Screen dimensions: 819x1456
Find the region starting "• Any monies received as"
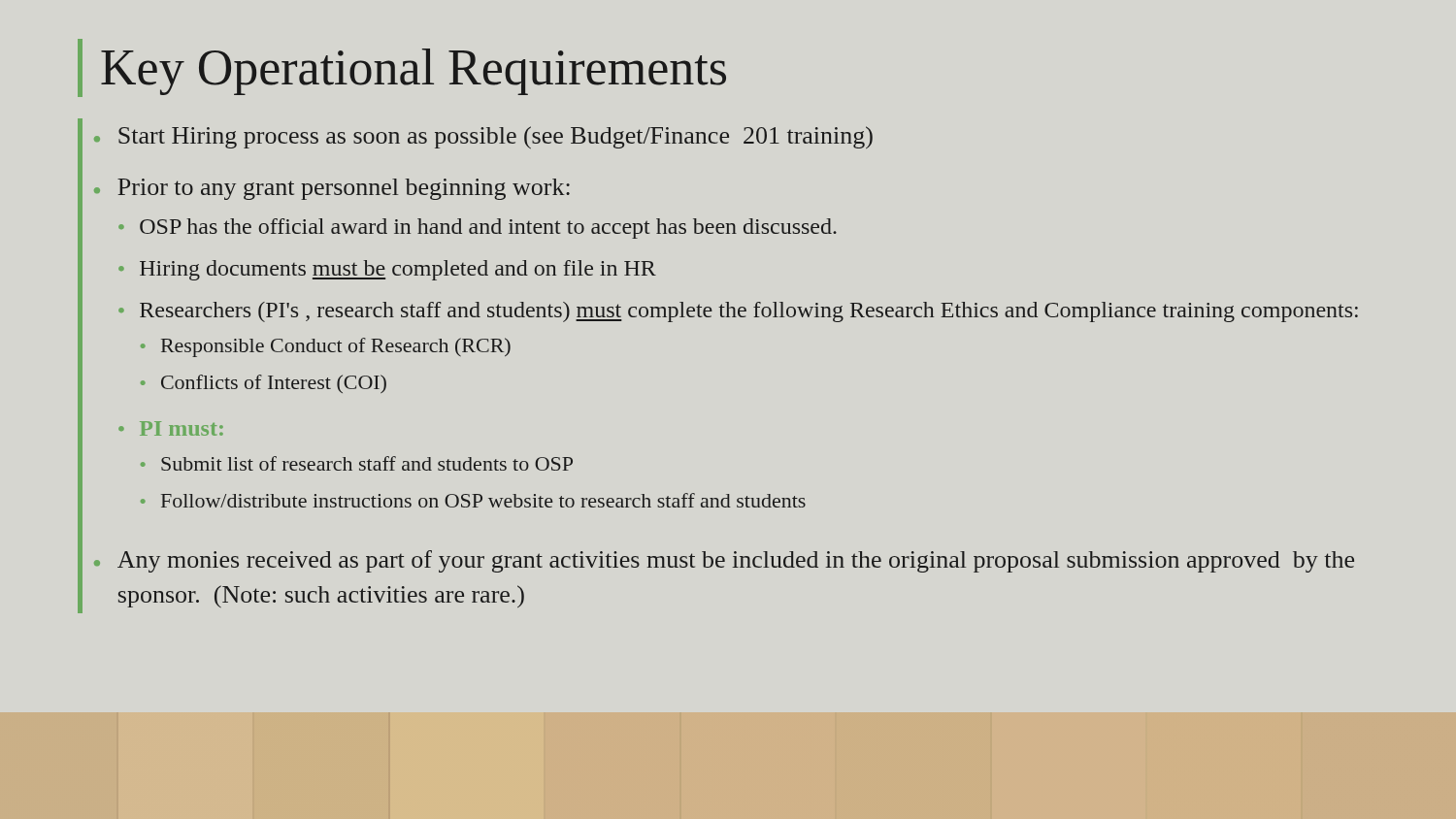pyautogui.click(x=735, y=578)
